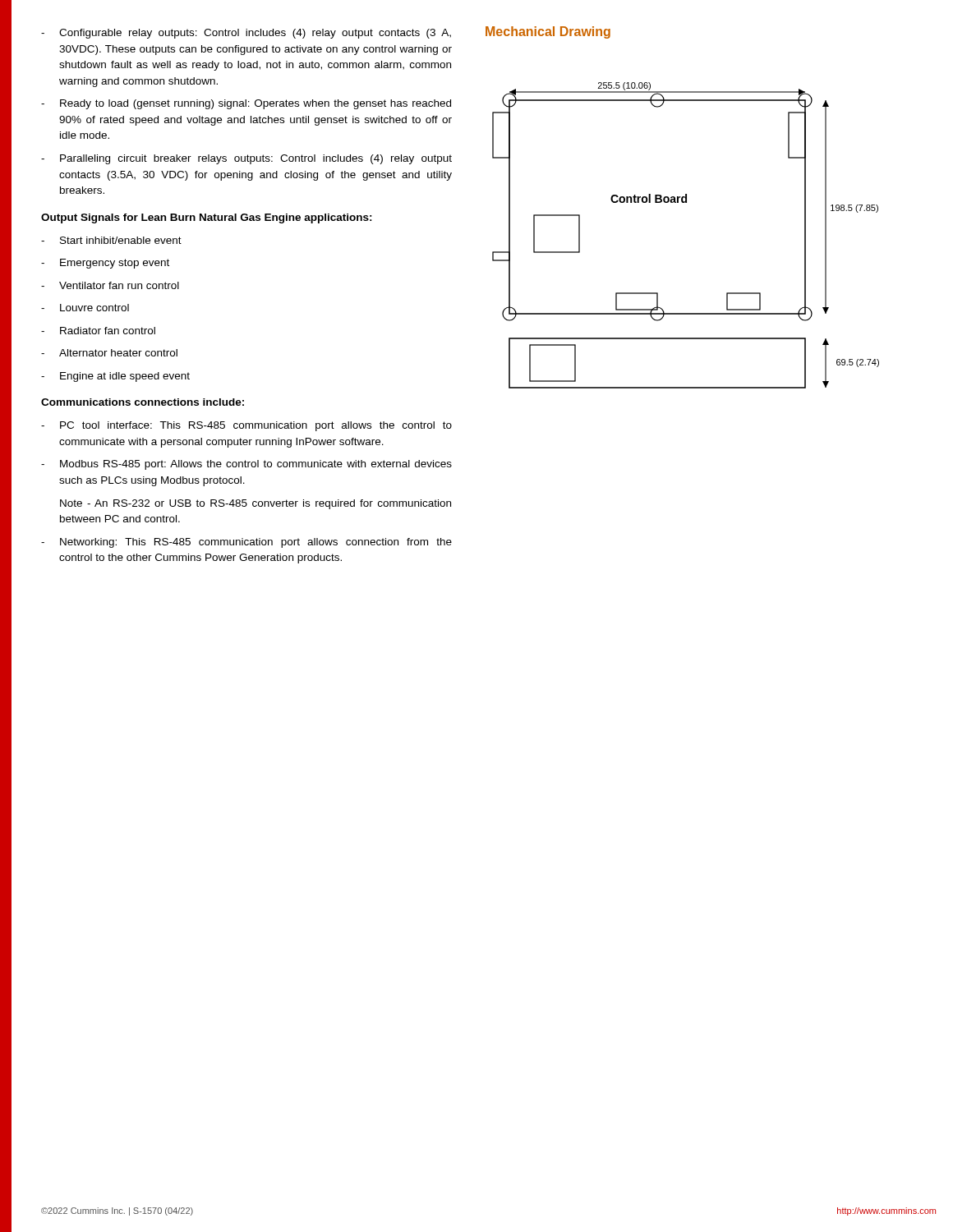This screenshot has width=953, height=1232.
Task: Locate the text "Communications connections include:"
Action: click(x=143, y=402)
